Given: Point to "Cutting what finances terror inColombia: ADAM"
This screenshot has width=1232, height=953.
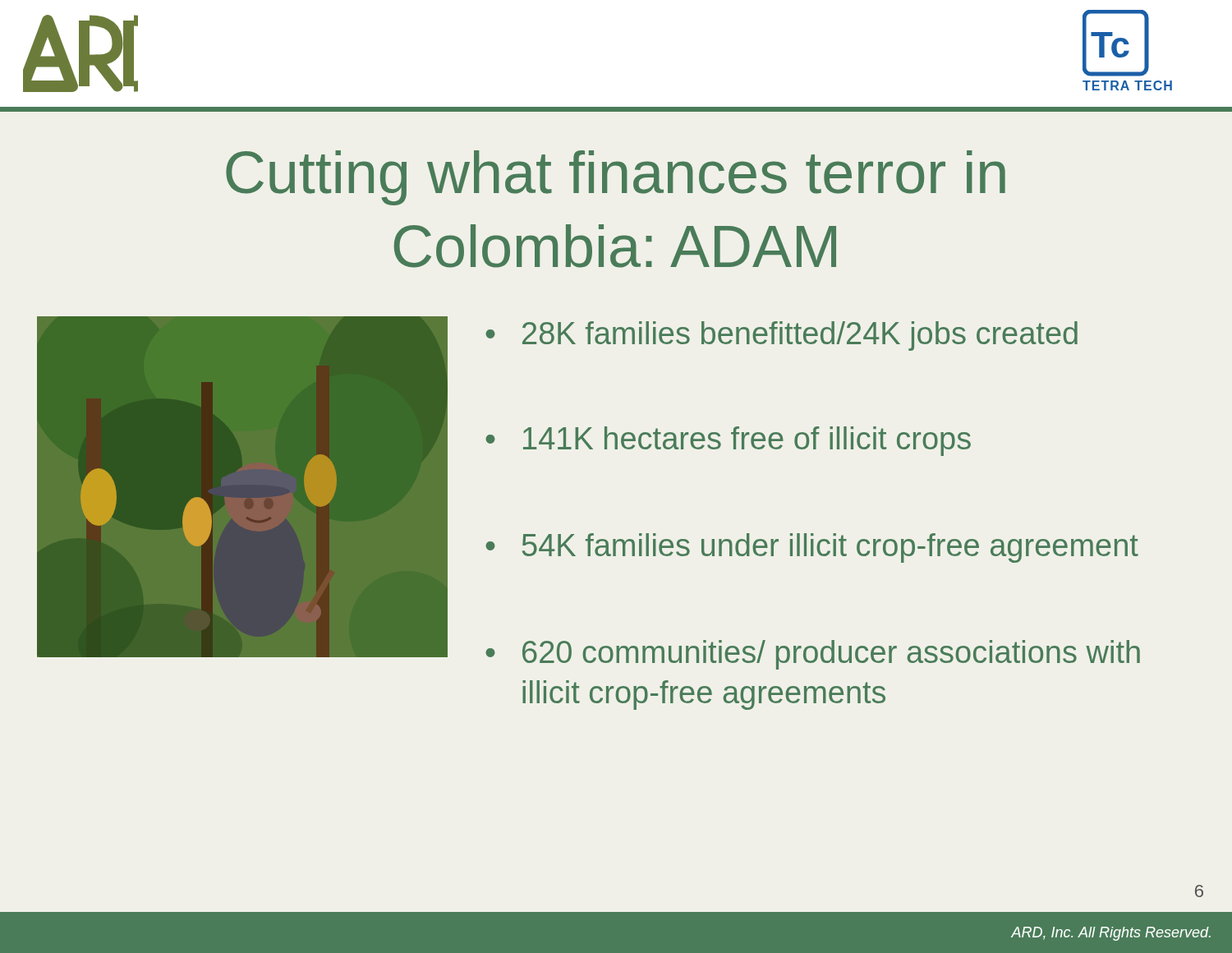Looking at the screenshot, I should [616, 210].
